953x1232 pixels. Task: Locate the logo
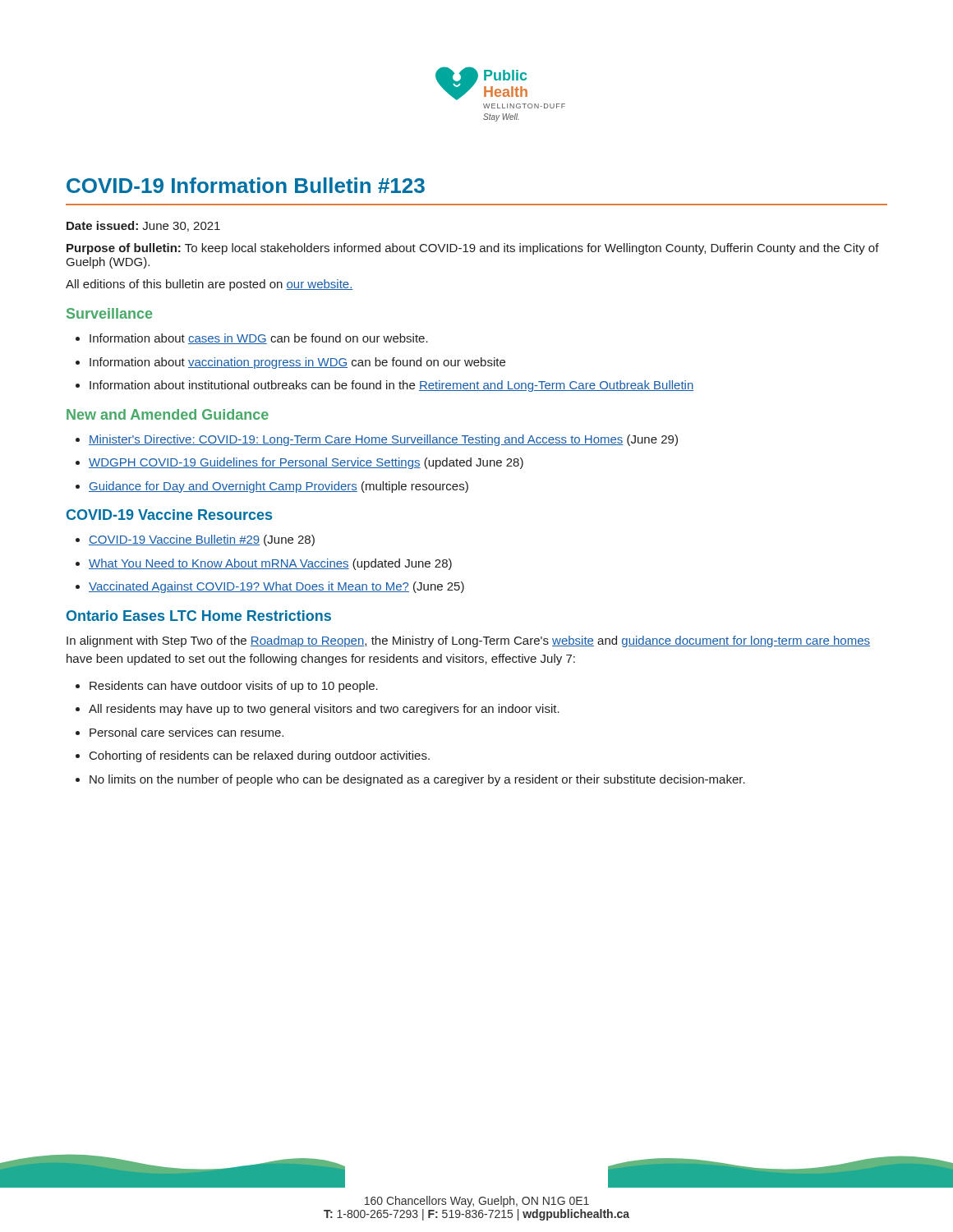tap(476, 92)
